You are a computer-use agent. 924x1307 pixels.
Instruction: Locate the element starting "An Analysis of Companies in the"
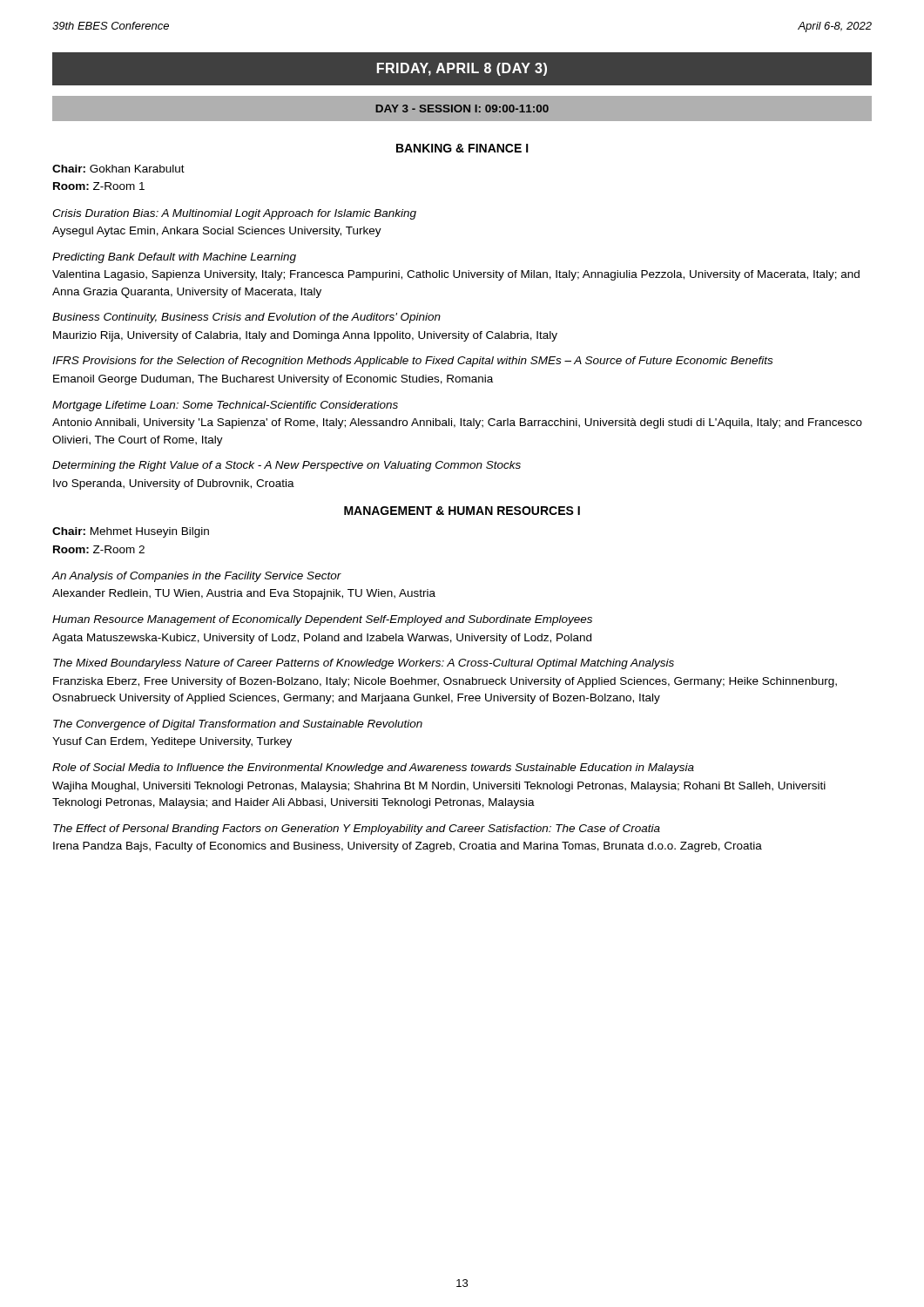tap(197, 577)
